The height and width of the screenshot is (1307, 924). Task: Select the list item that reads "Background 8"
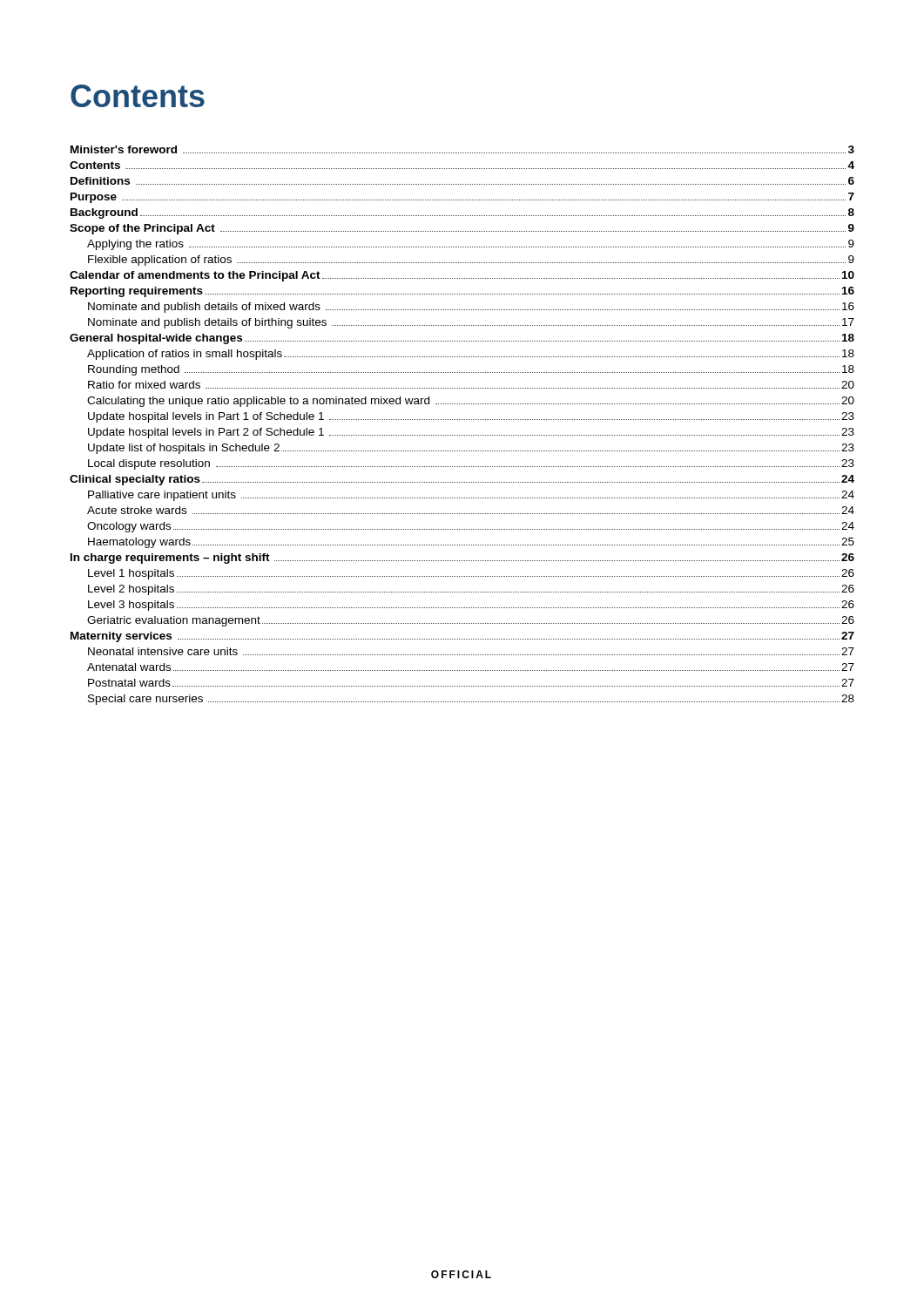click(462, 212)
